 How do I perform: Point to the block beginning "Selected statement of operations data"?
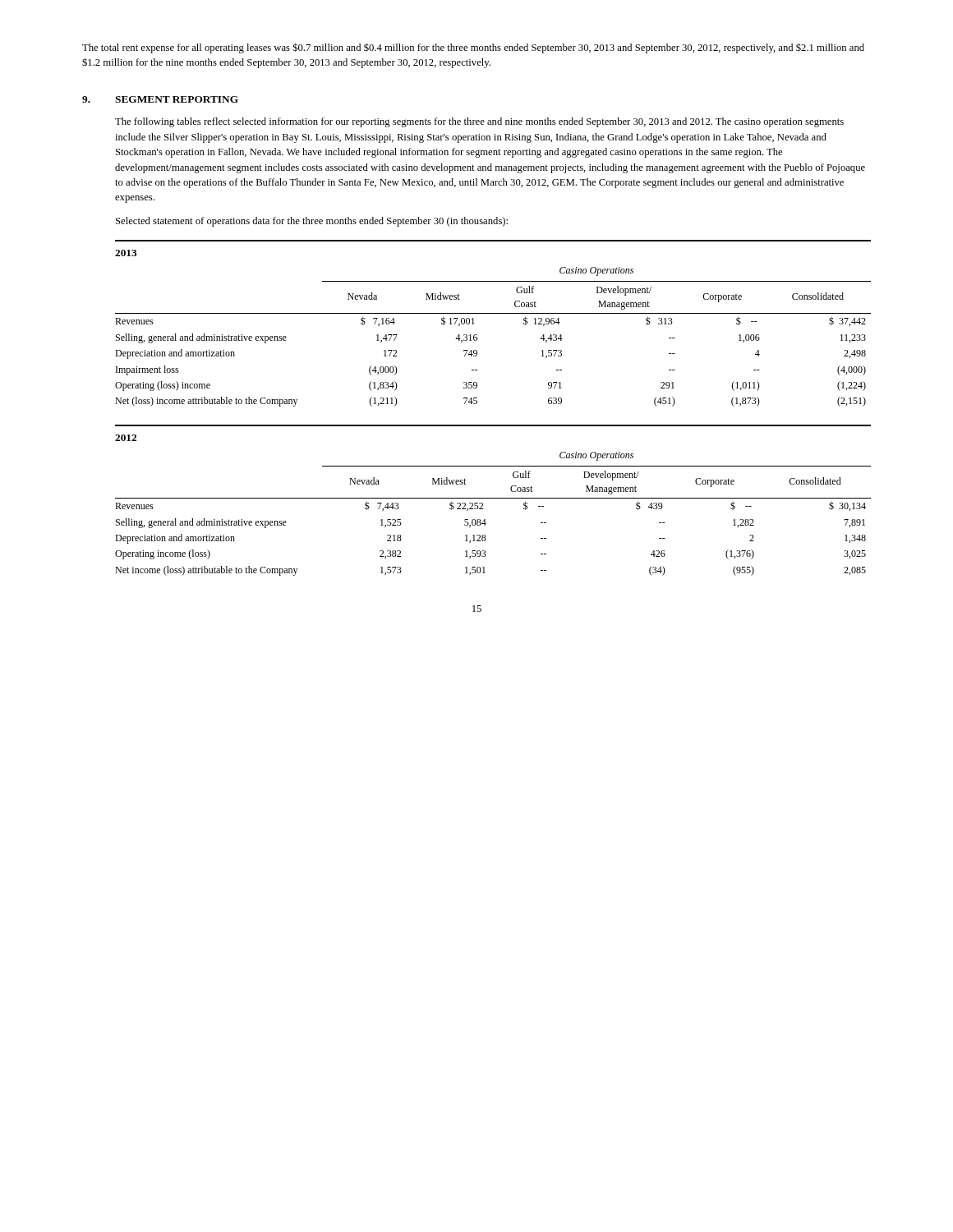tap(312, 221)
